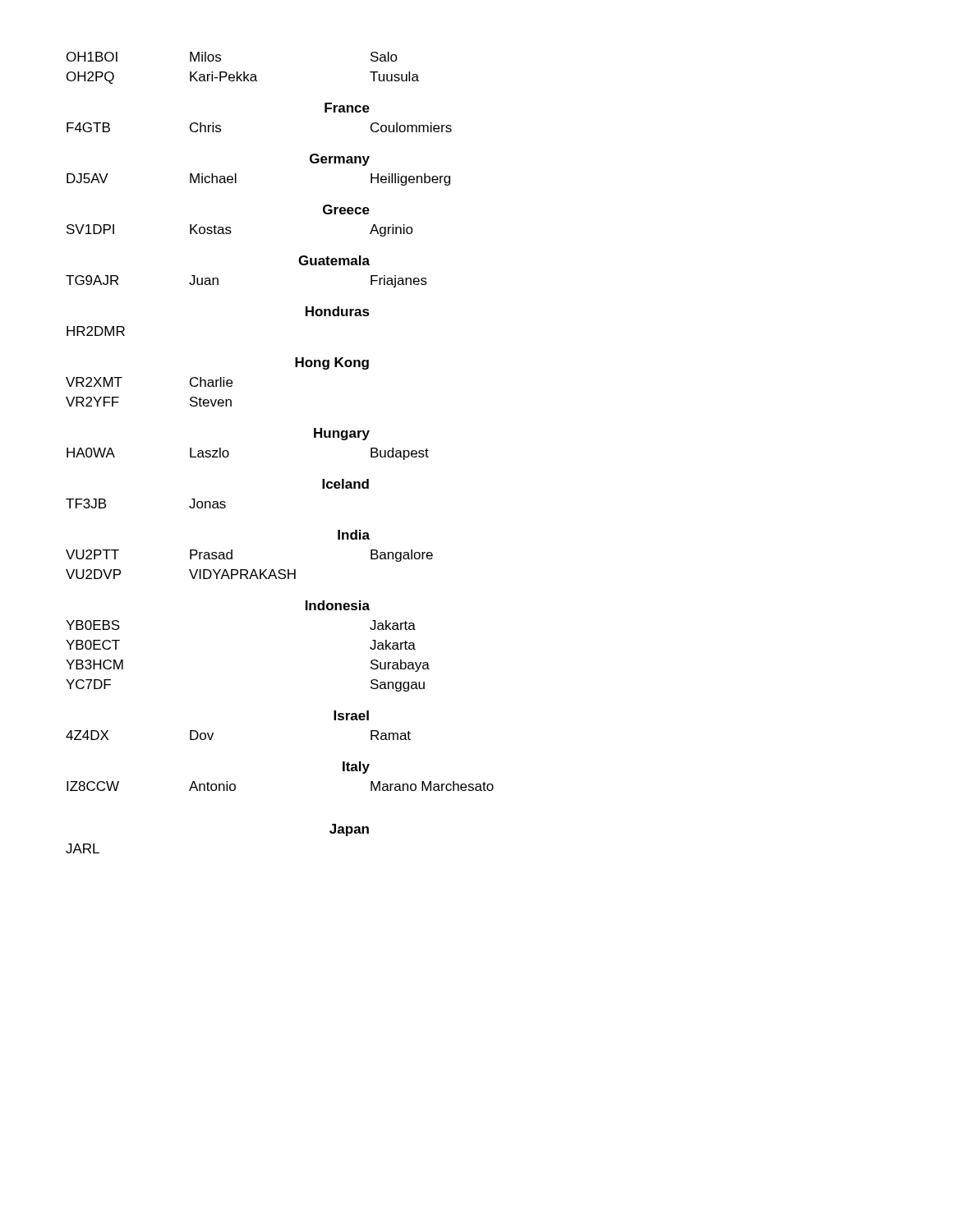953x1232 pixels.
Task: Click on the section header containing "Hong Kong"
Action: [x=332, y=363]
